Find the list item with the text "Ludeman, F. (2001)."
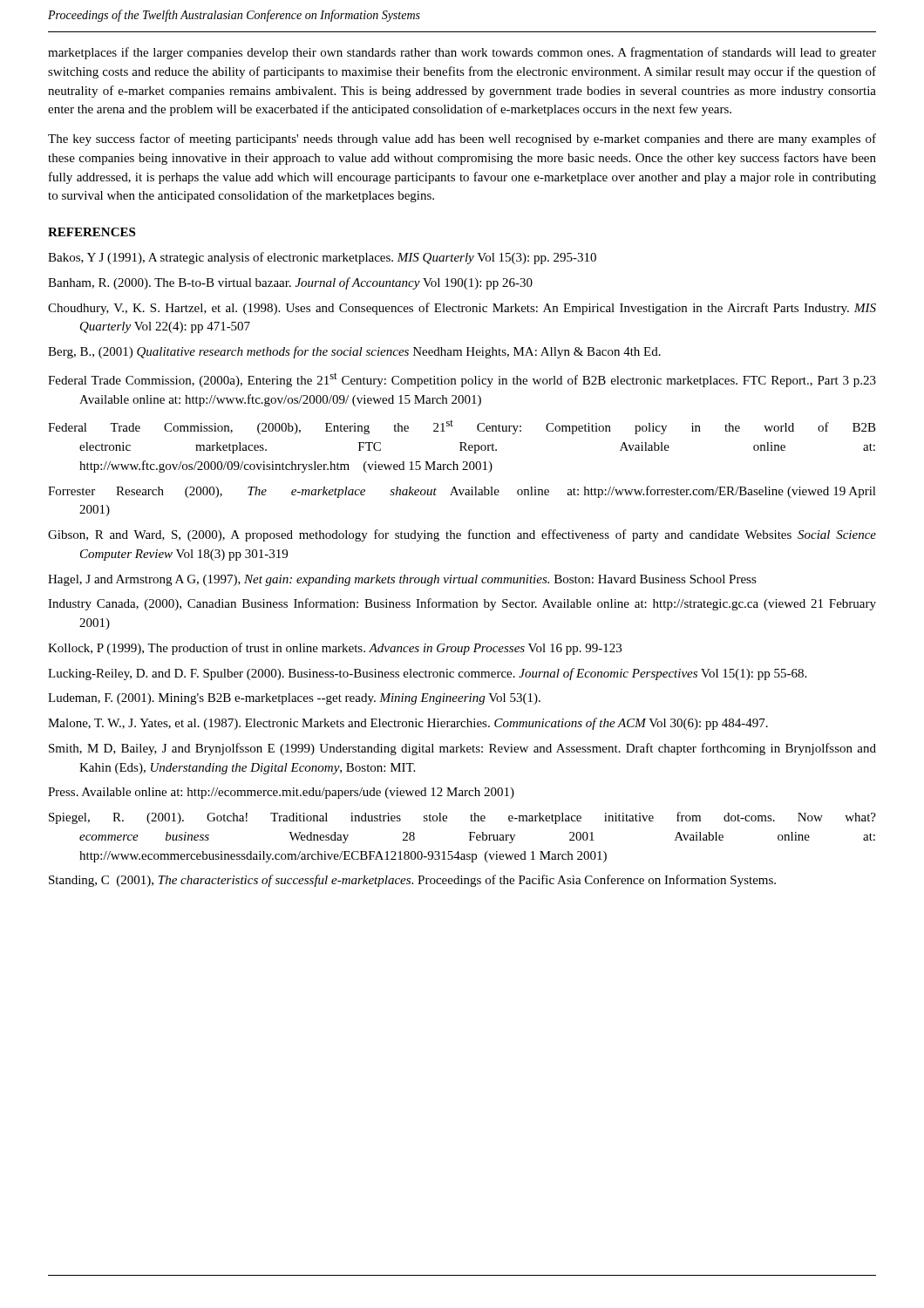Screen dimensions: 1308x924 (x=295, y=698)
